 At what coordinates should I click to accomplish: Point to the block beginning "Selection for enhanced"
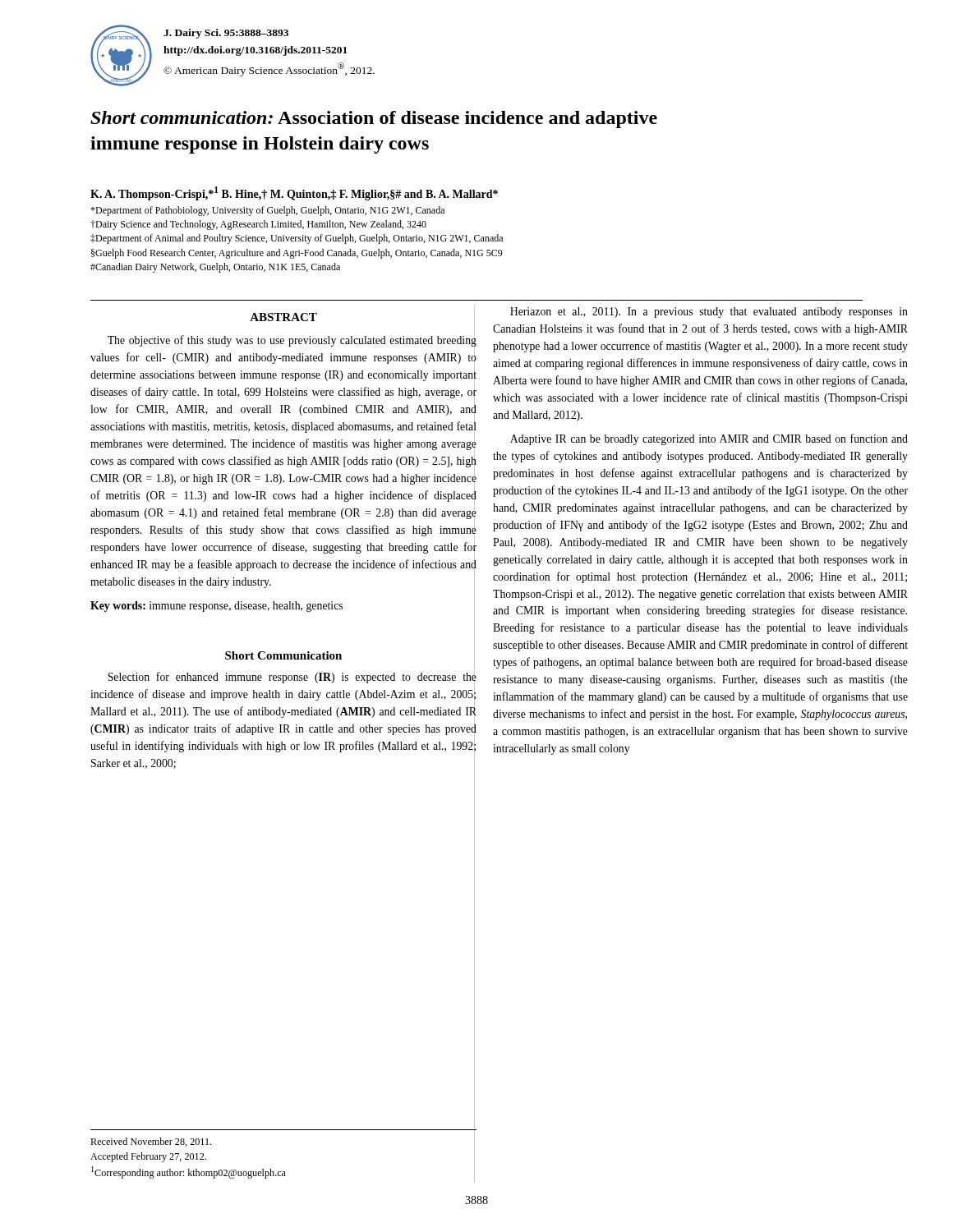[x=283, y=721]
